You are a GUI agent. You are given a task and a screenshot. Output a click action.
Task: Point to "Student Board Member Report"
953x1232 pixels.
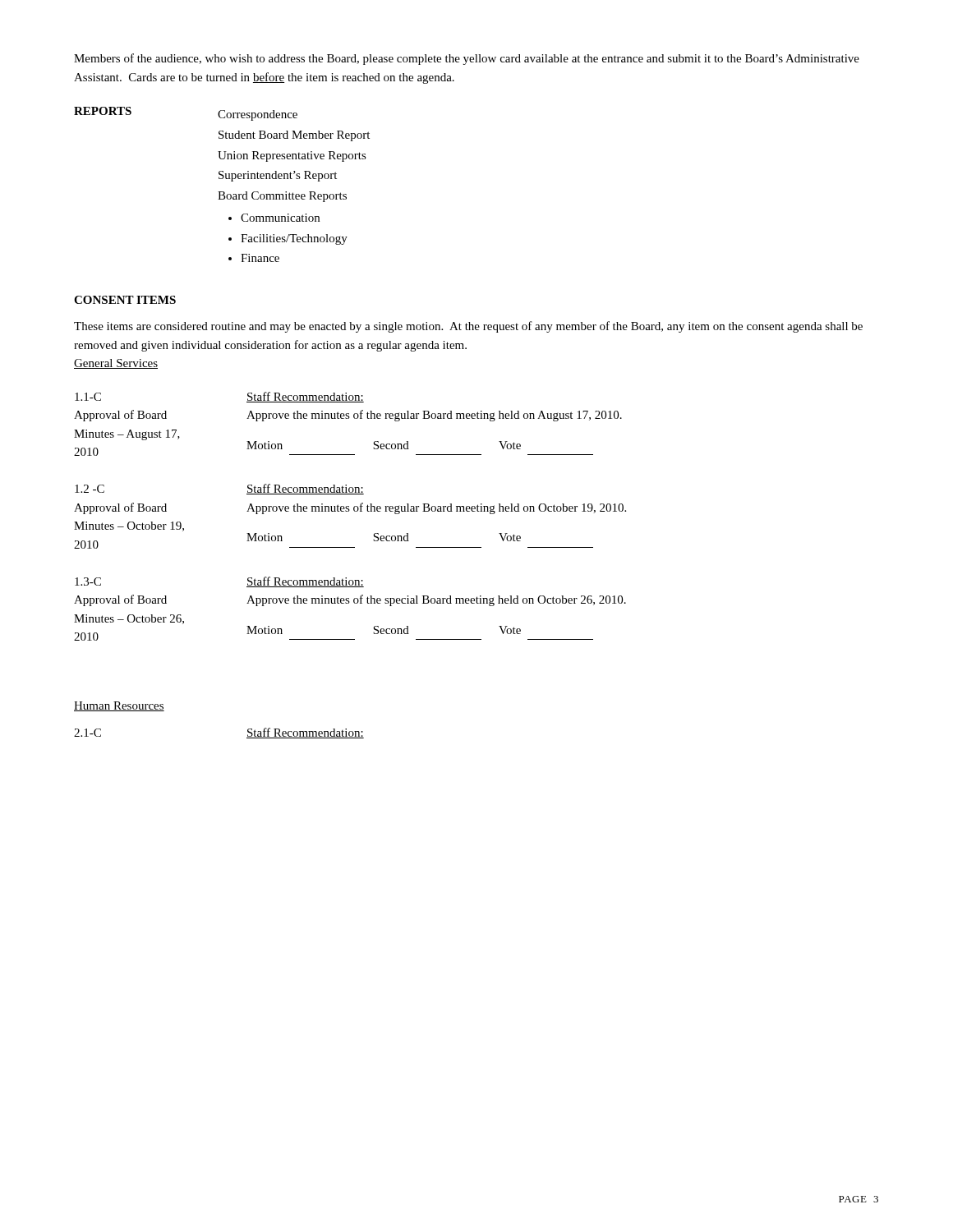(294, 134)
